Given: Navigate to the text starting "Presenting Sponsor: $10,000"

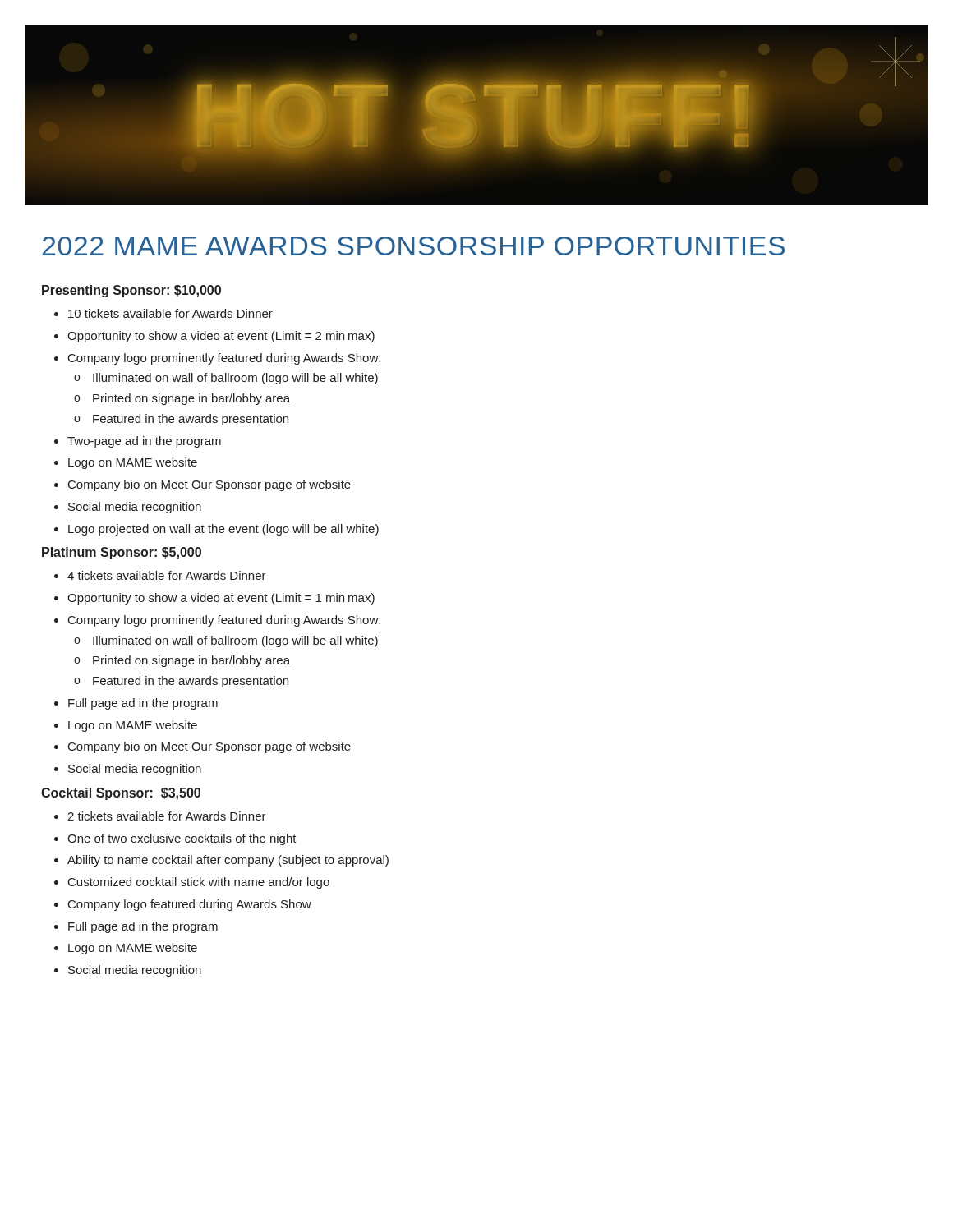Looking at the screenshot, I should point(131,290).
